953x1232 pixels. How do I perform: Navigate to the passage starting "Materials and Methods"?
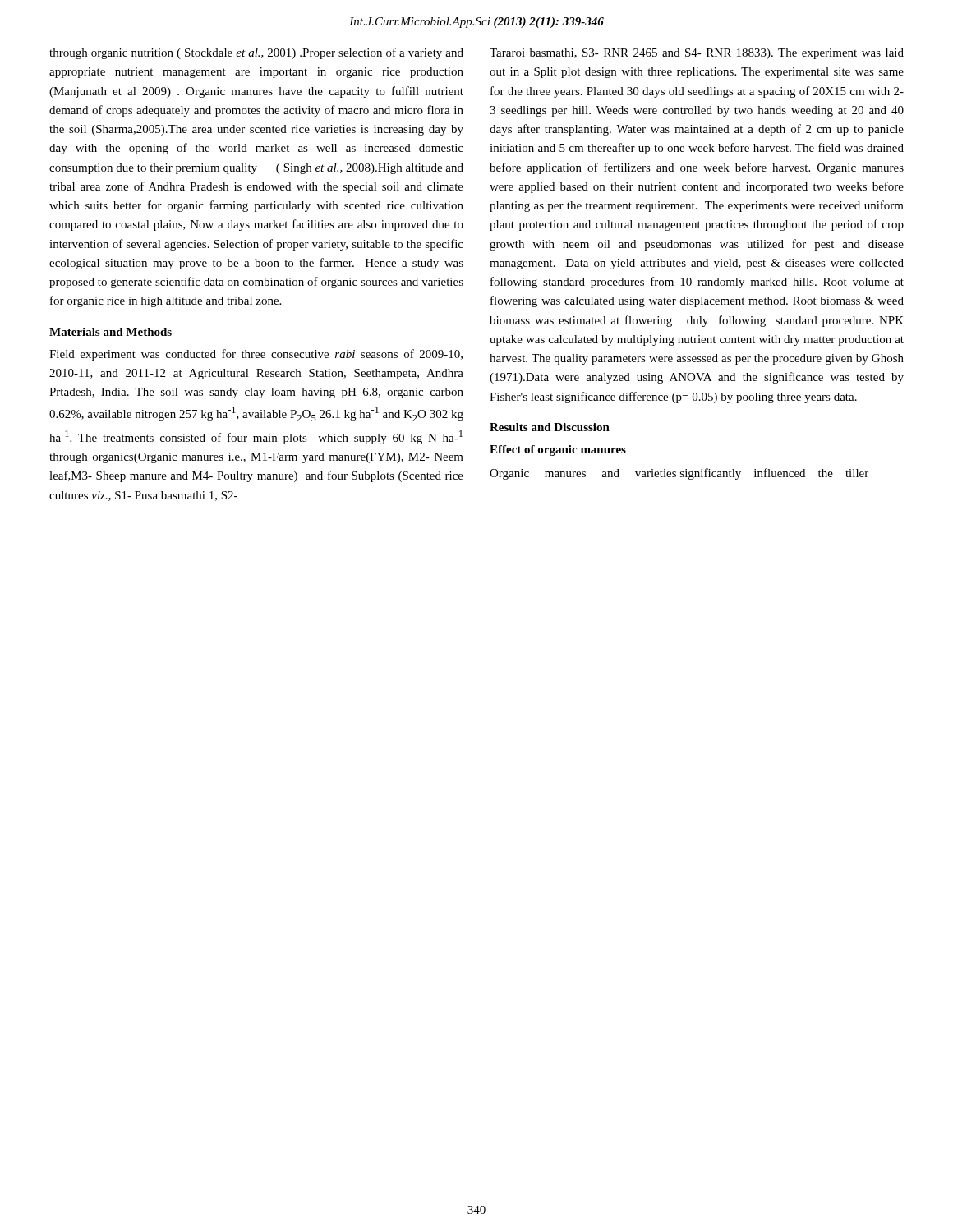point(111,331)
